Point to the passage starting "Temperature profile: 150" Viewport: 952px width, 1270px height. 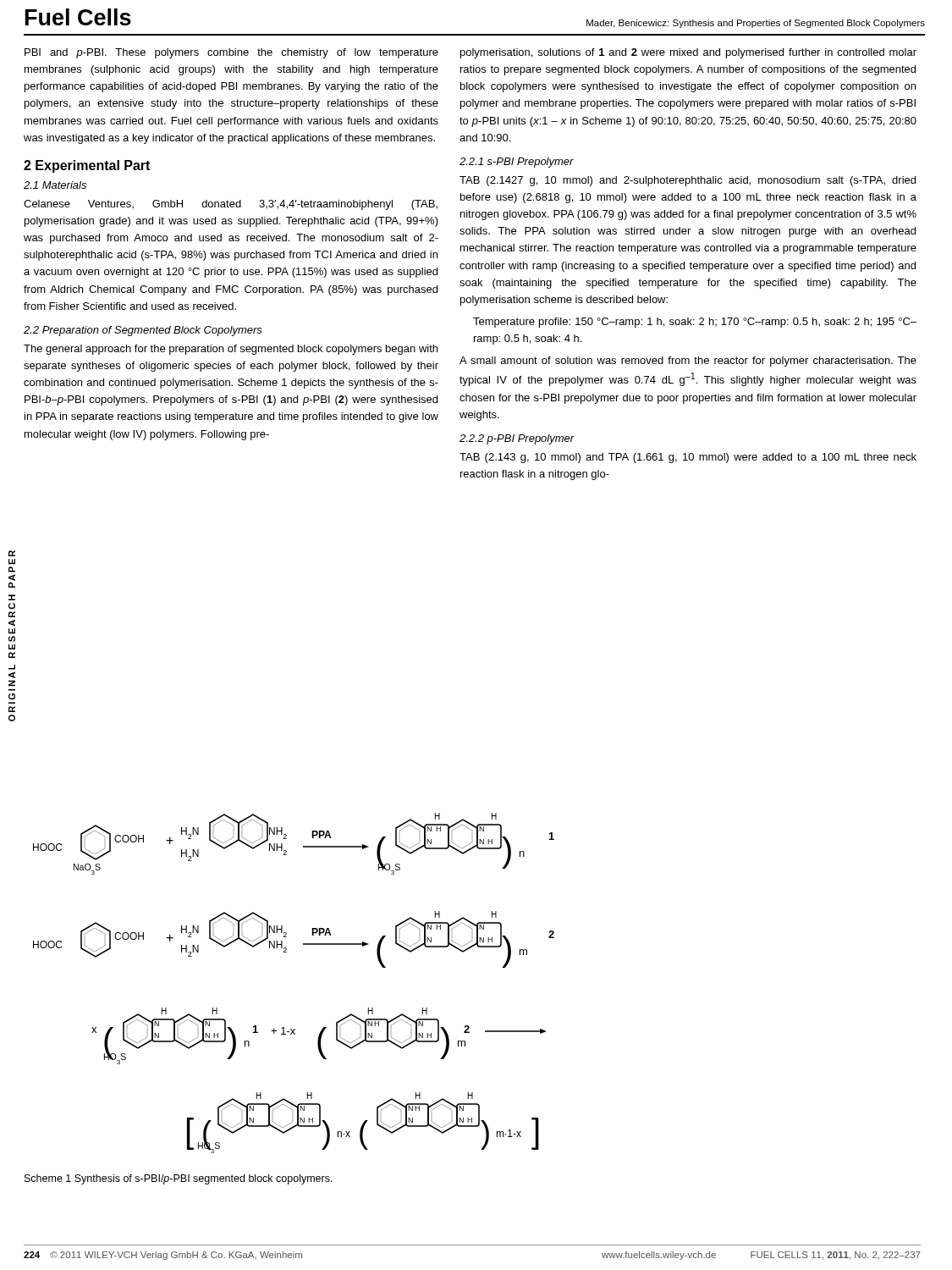coord(695,330)
